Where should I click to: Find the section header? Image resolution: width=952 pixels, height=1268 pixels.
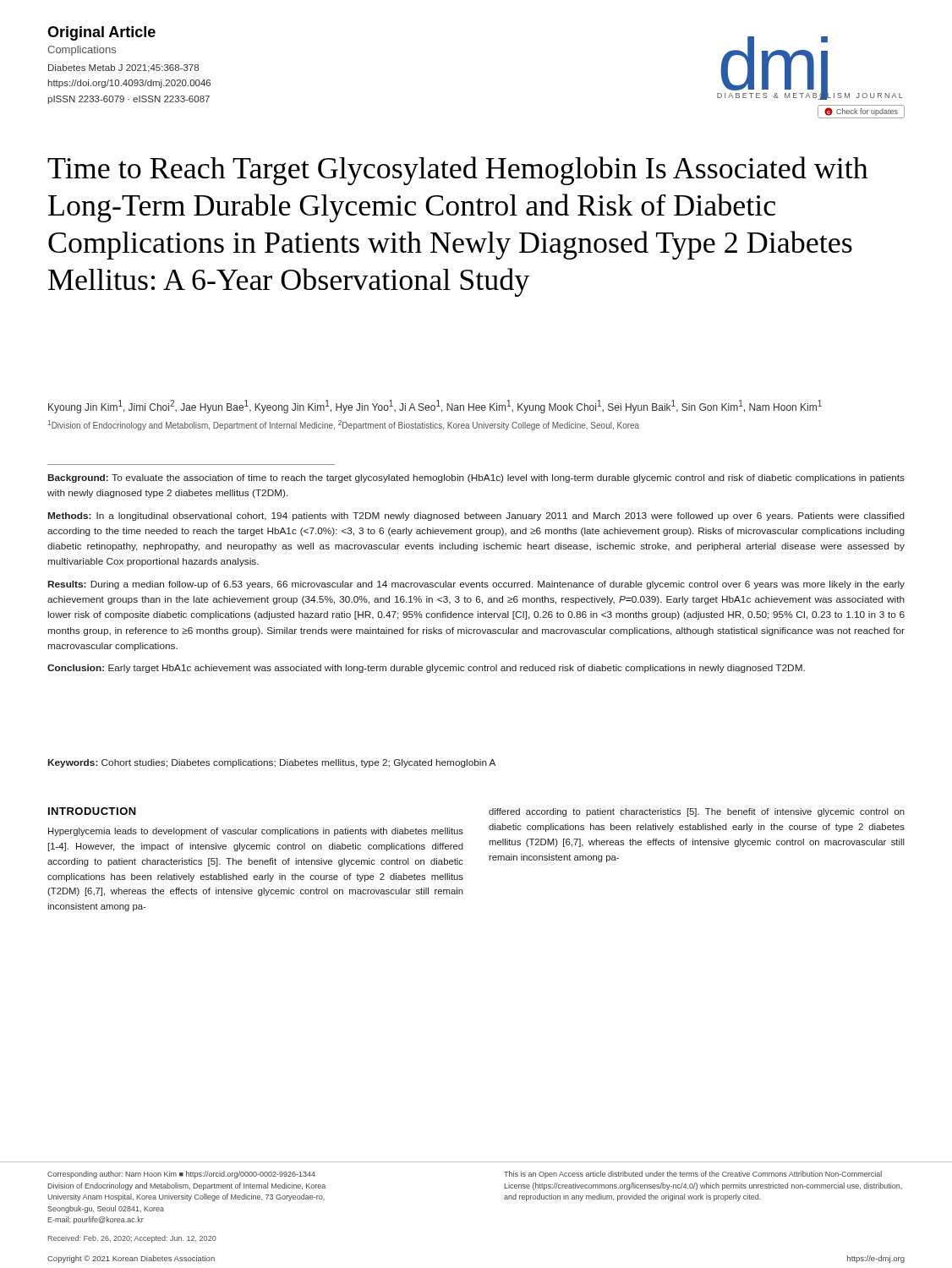pos(255,811)
